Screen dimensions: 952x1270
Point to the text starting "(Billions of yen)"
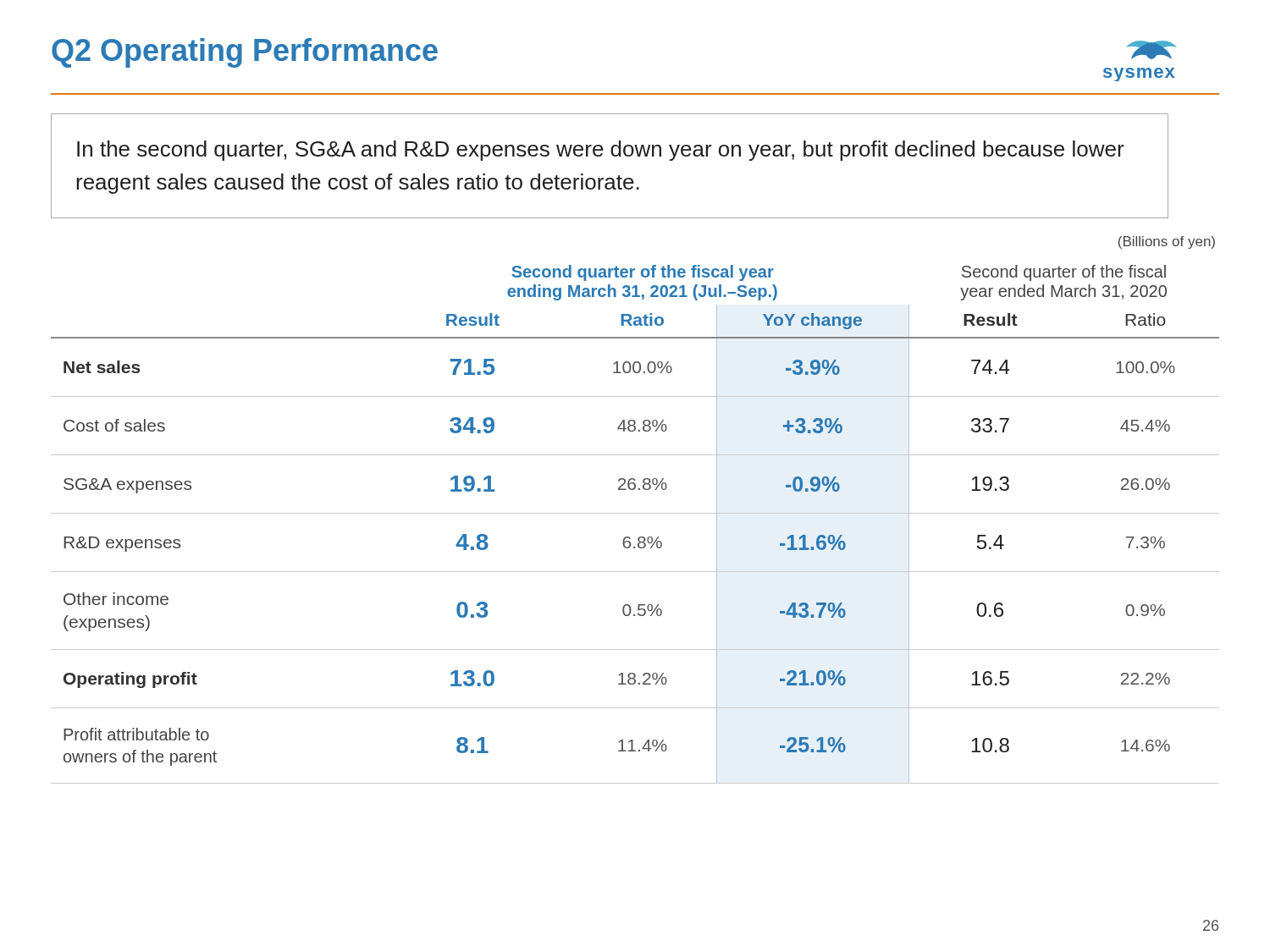[x=1167, y=242]
